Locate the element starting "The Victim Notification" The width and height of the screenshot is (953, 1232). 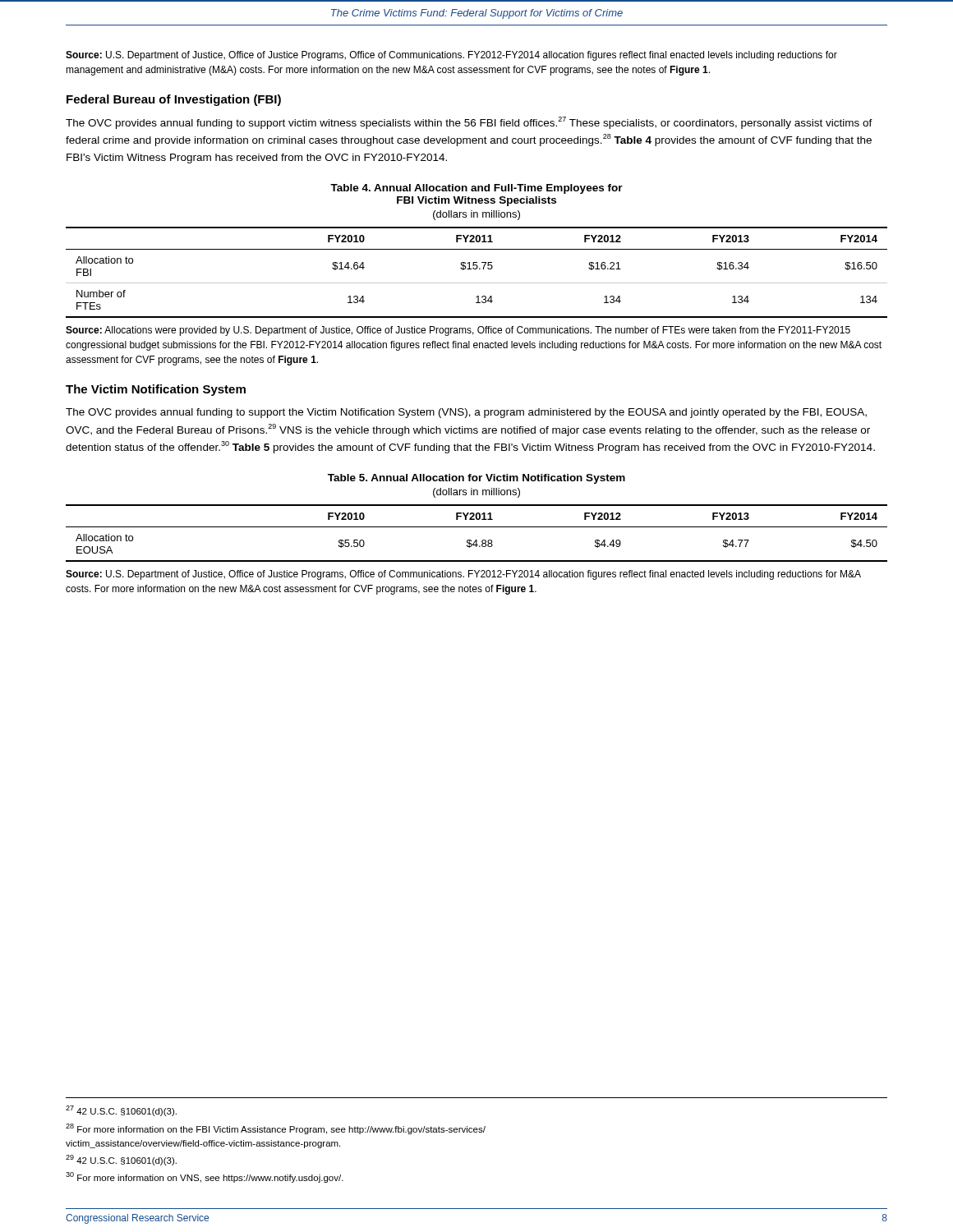point(156,389)
